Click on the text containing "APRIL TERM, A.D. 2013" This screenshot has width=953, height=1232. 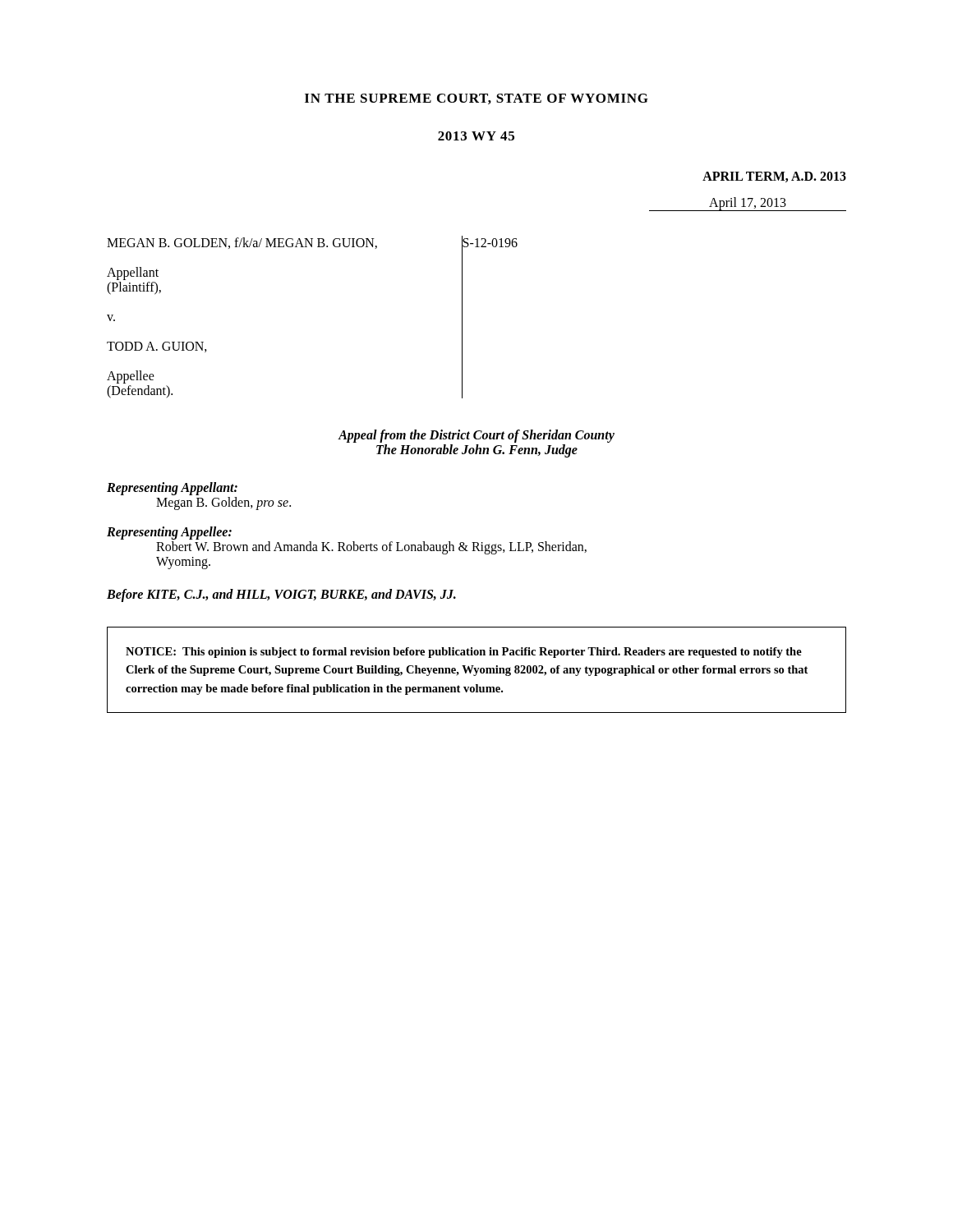(774, 176)
